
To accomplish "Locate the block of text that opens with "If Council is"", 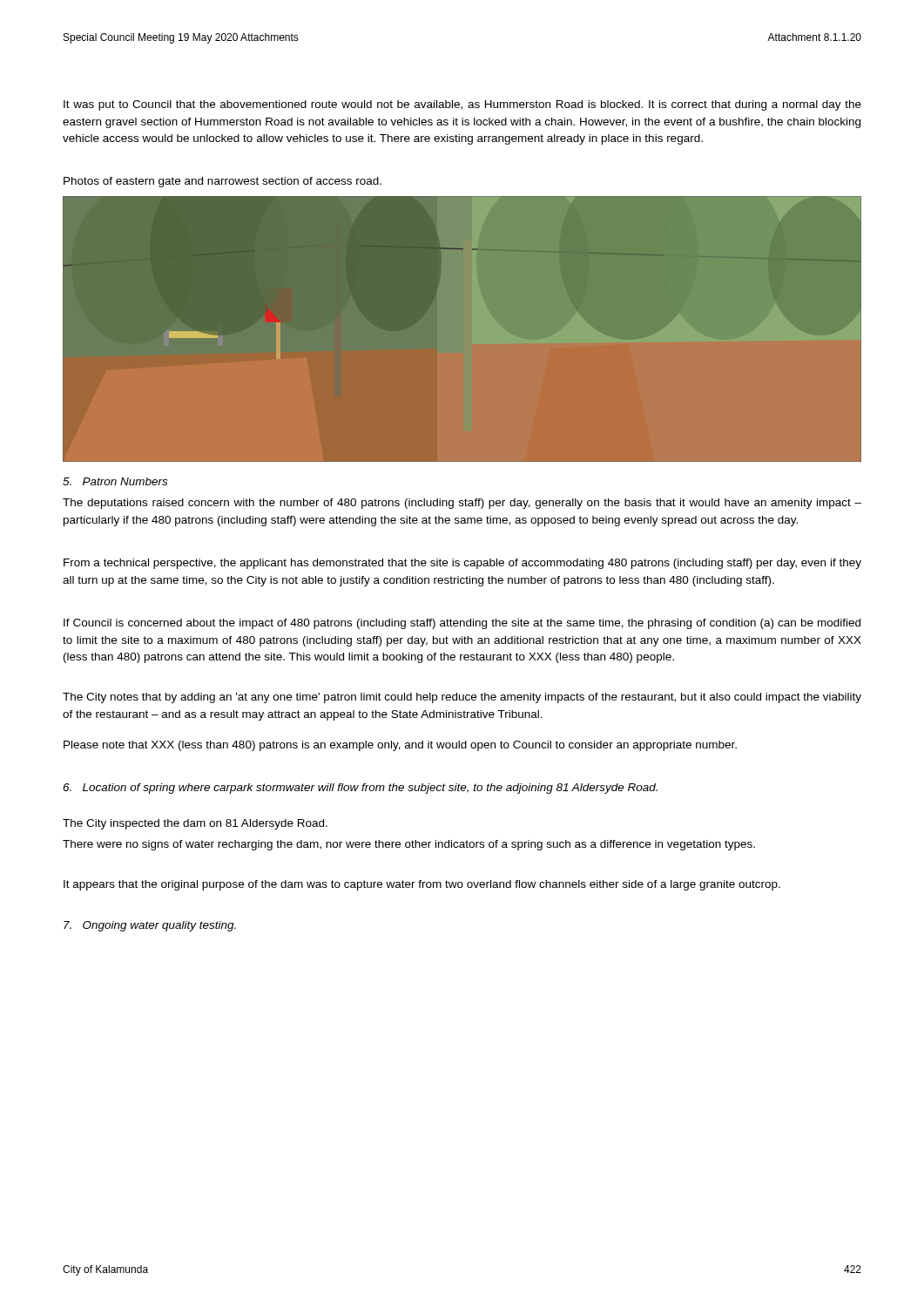I will (462, 640).
